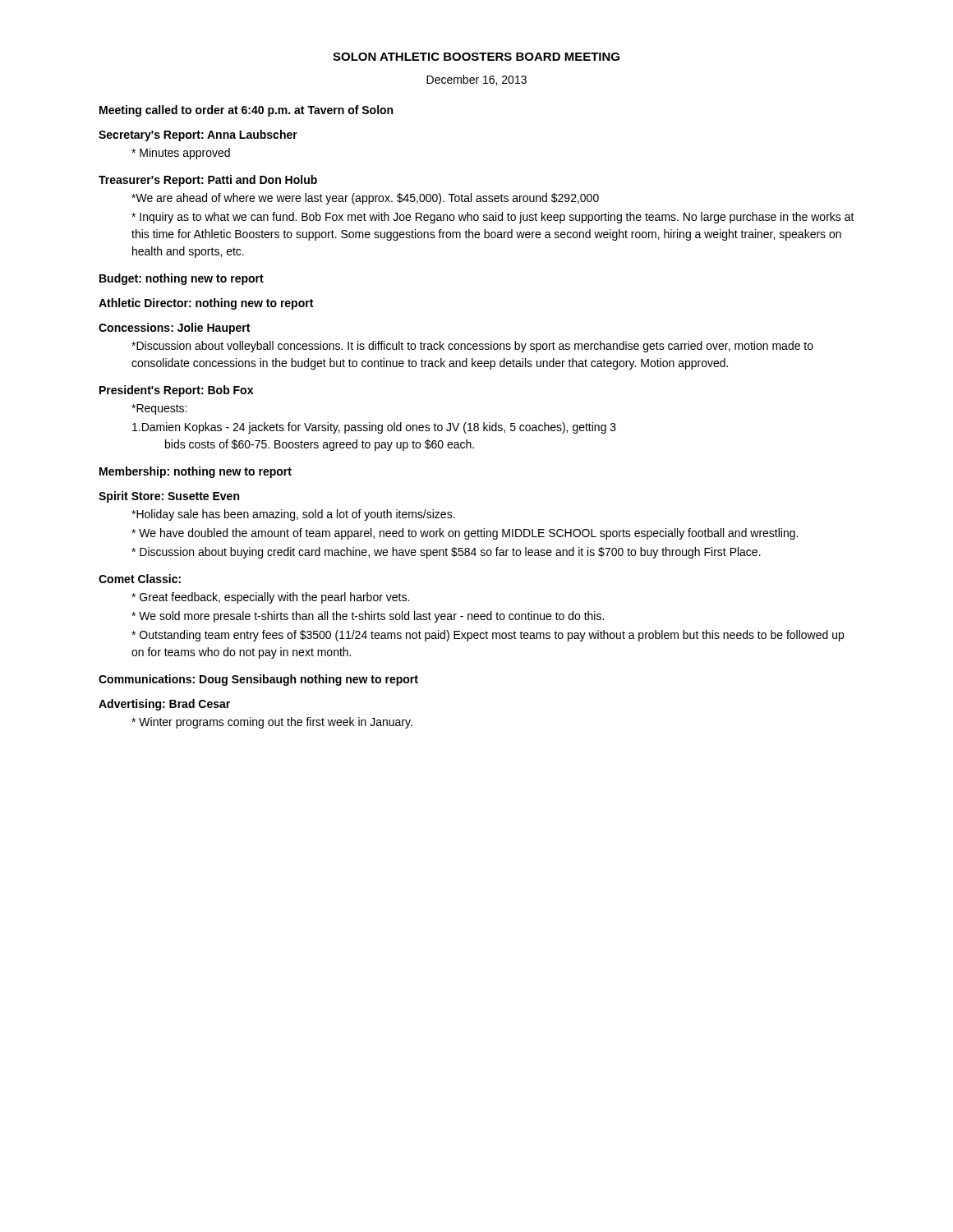
Task: Find the text starting "December 16, 2013"
Action: 476,80
